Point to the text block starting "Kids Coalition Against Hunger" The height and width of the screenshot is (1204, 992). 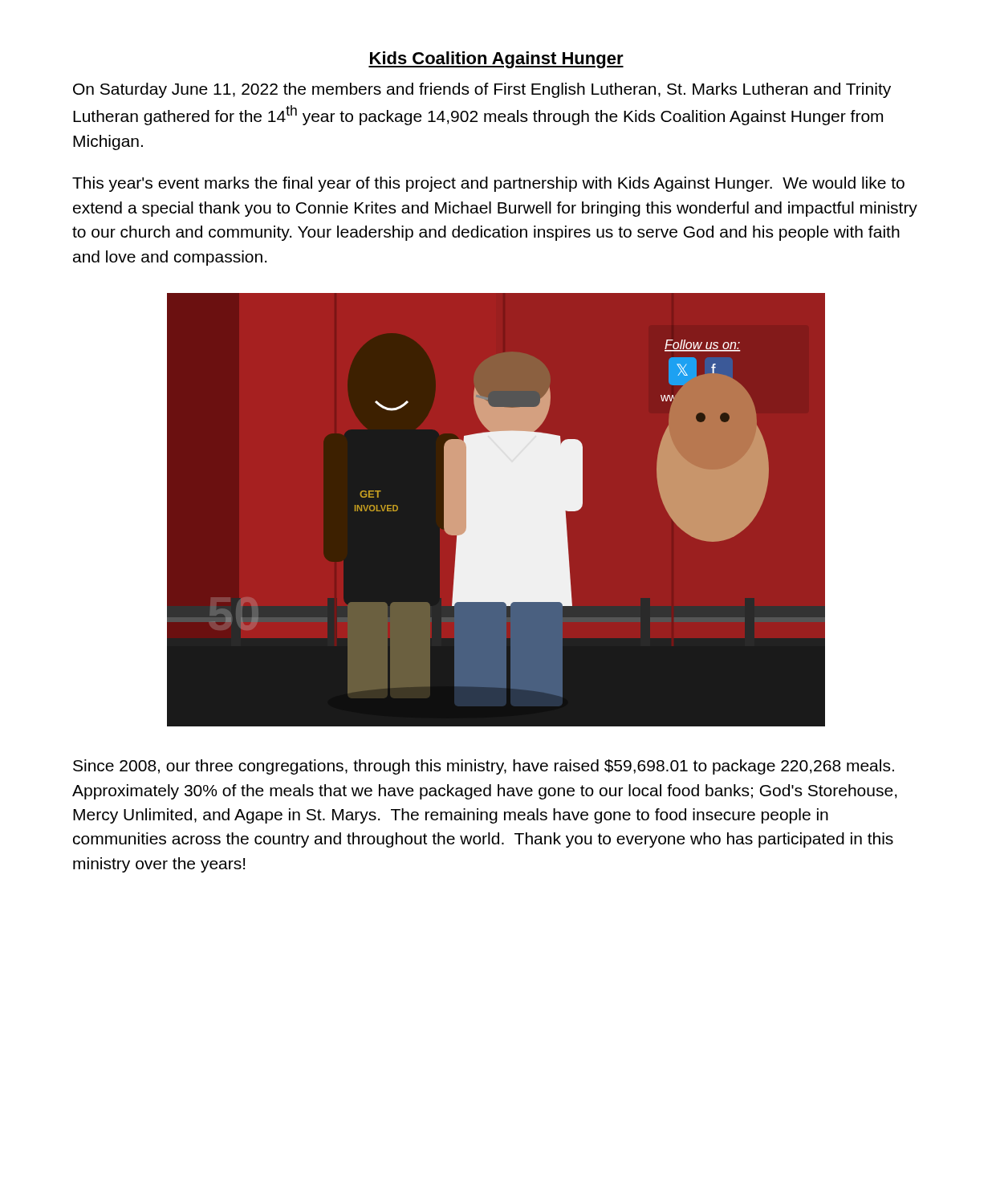[x=496, y=58]
